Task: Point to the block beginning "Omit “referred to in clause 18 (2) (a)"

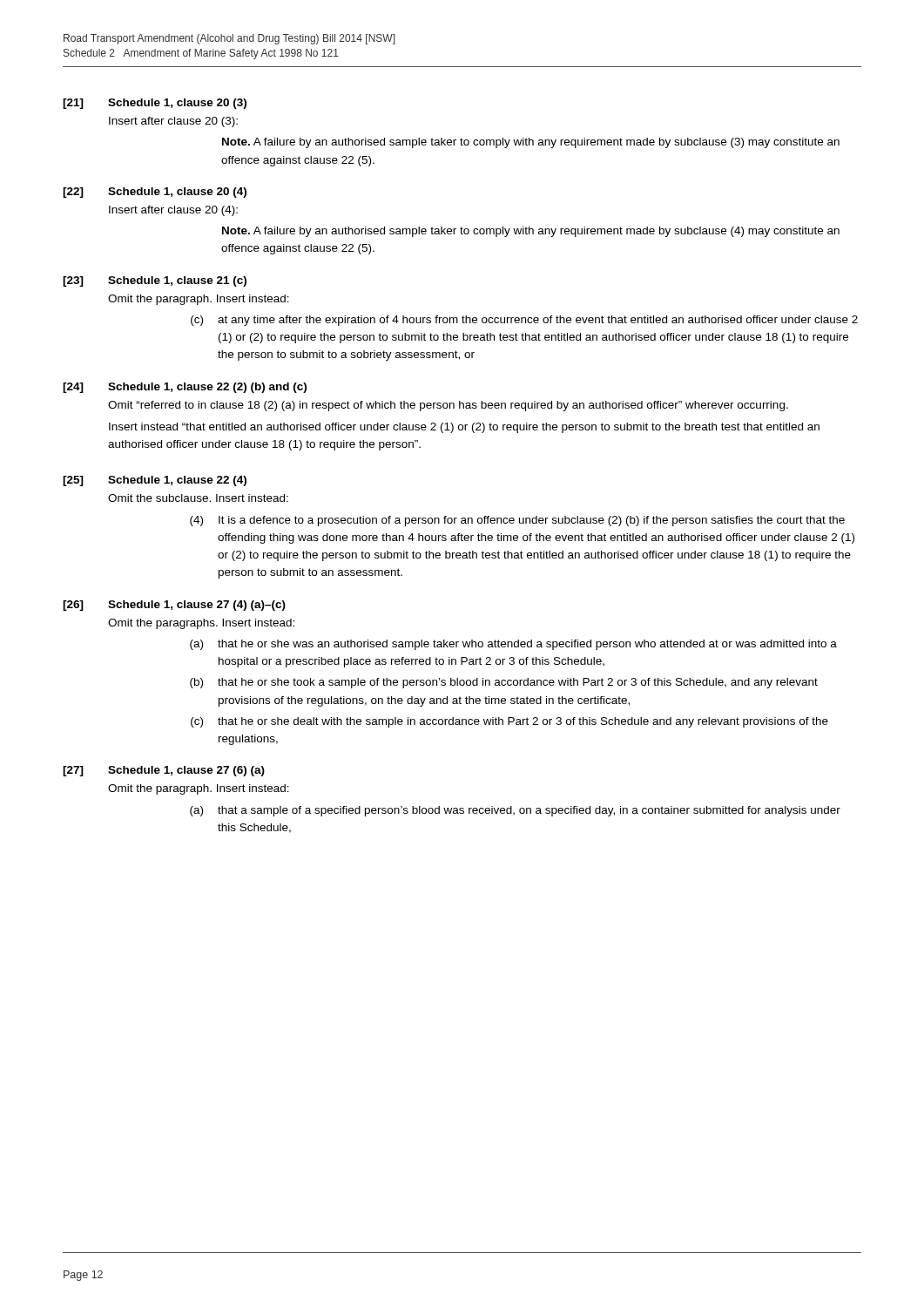Action: pyautogui.click(x=448, y=404)
